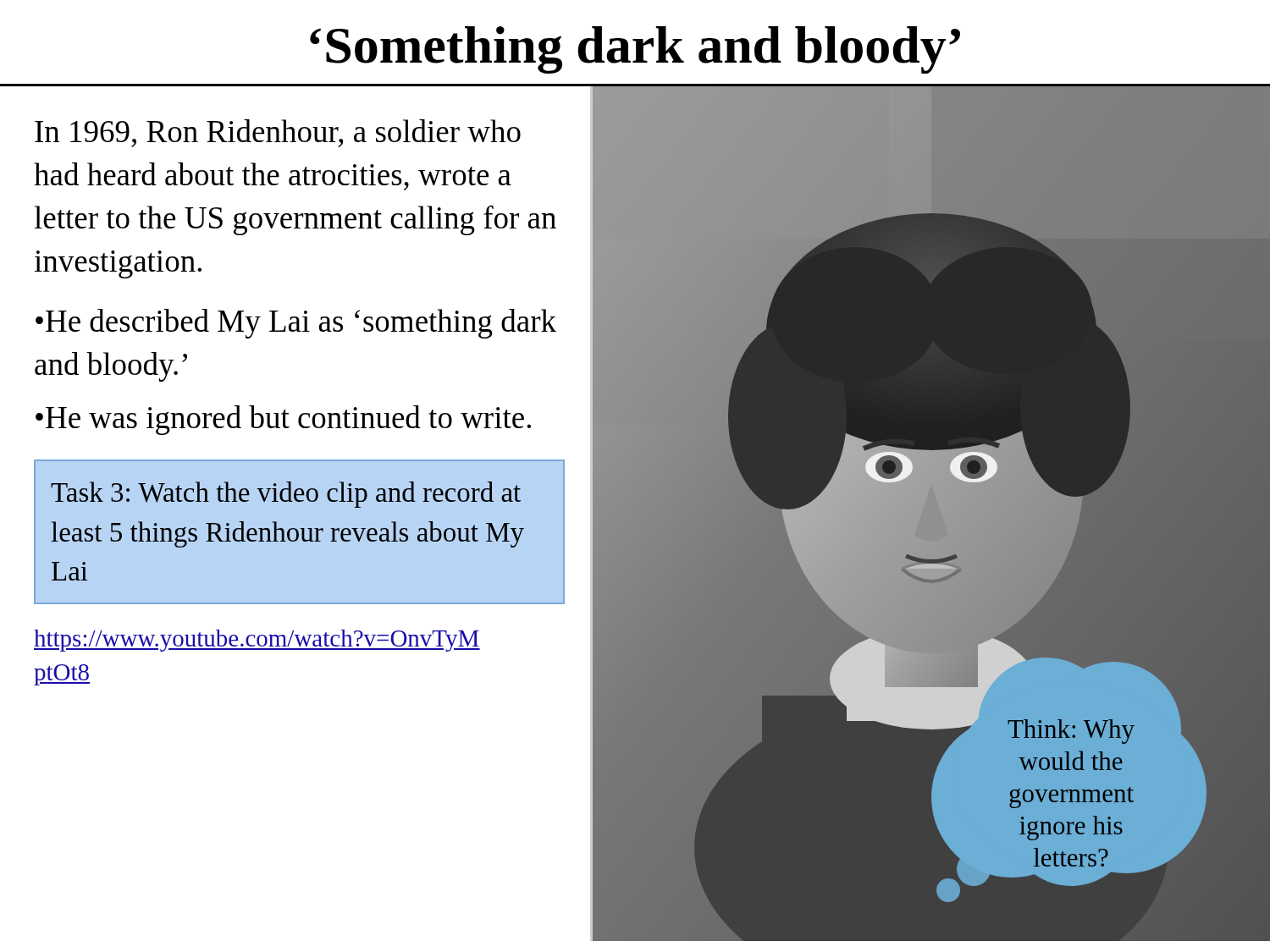Find a photo

(931, 514)
